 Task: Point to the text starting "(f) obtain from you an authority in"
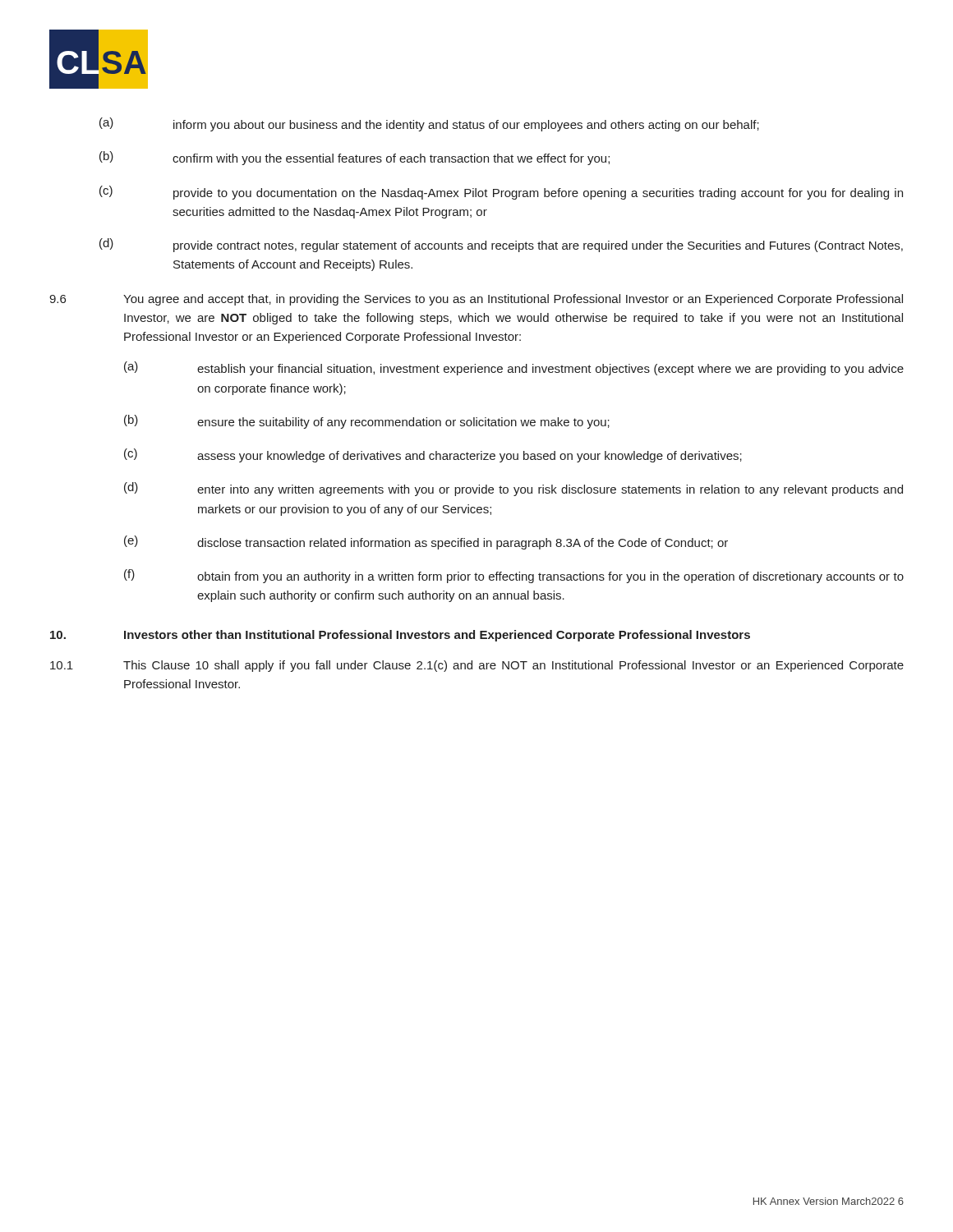[476, 586]
